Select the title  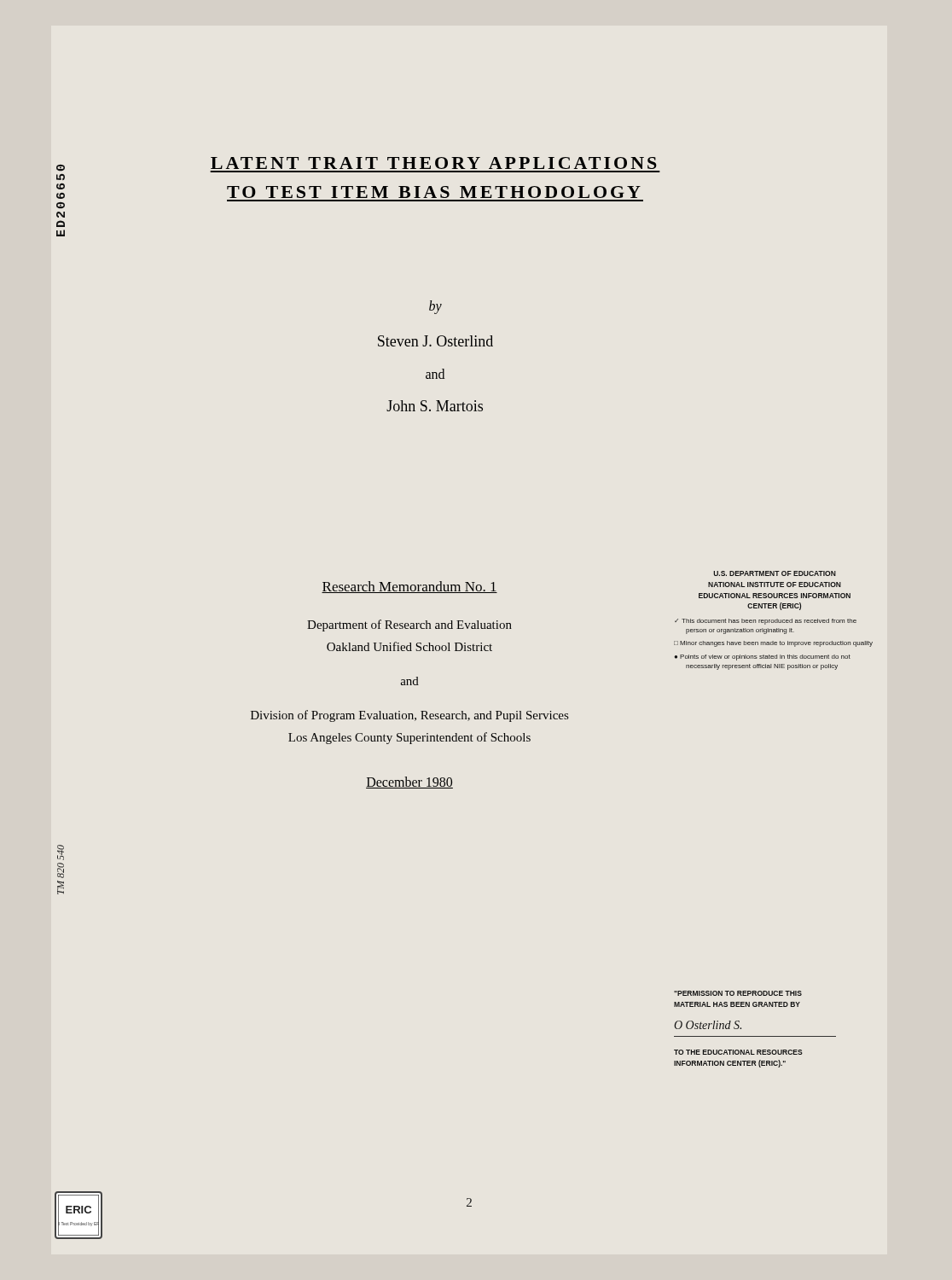(435, 178)
